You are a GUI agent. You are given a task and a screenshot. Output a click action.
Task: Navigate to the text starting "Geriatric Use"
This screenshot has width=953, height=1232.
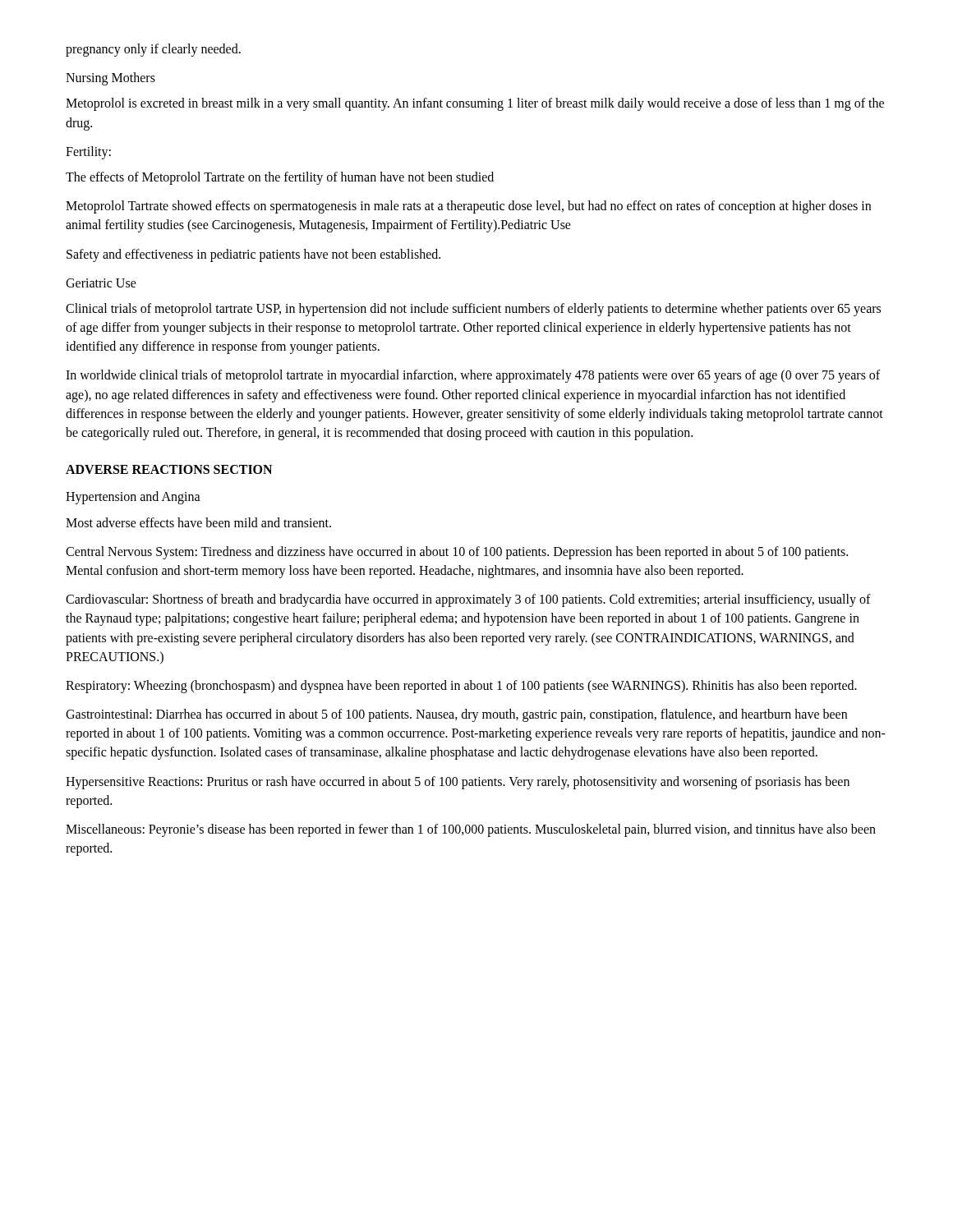(x=101, y=283)
